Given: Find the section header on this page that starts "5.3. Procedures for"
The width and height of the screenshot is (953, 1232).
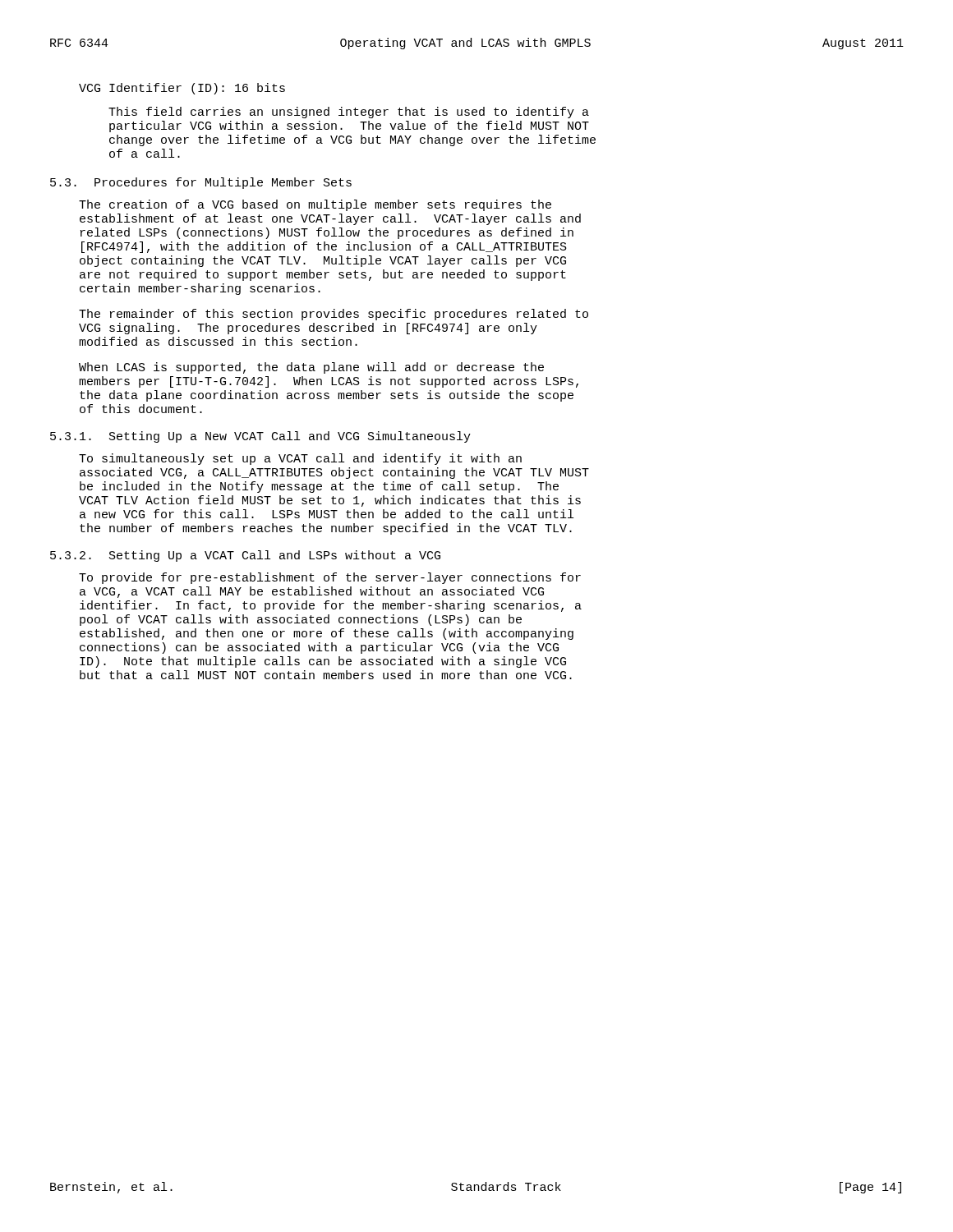Looking at the screenshot, I should [x=201, y=184].
